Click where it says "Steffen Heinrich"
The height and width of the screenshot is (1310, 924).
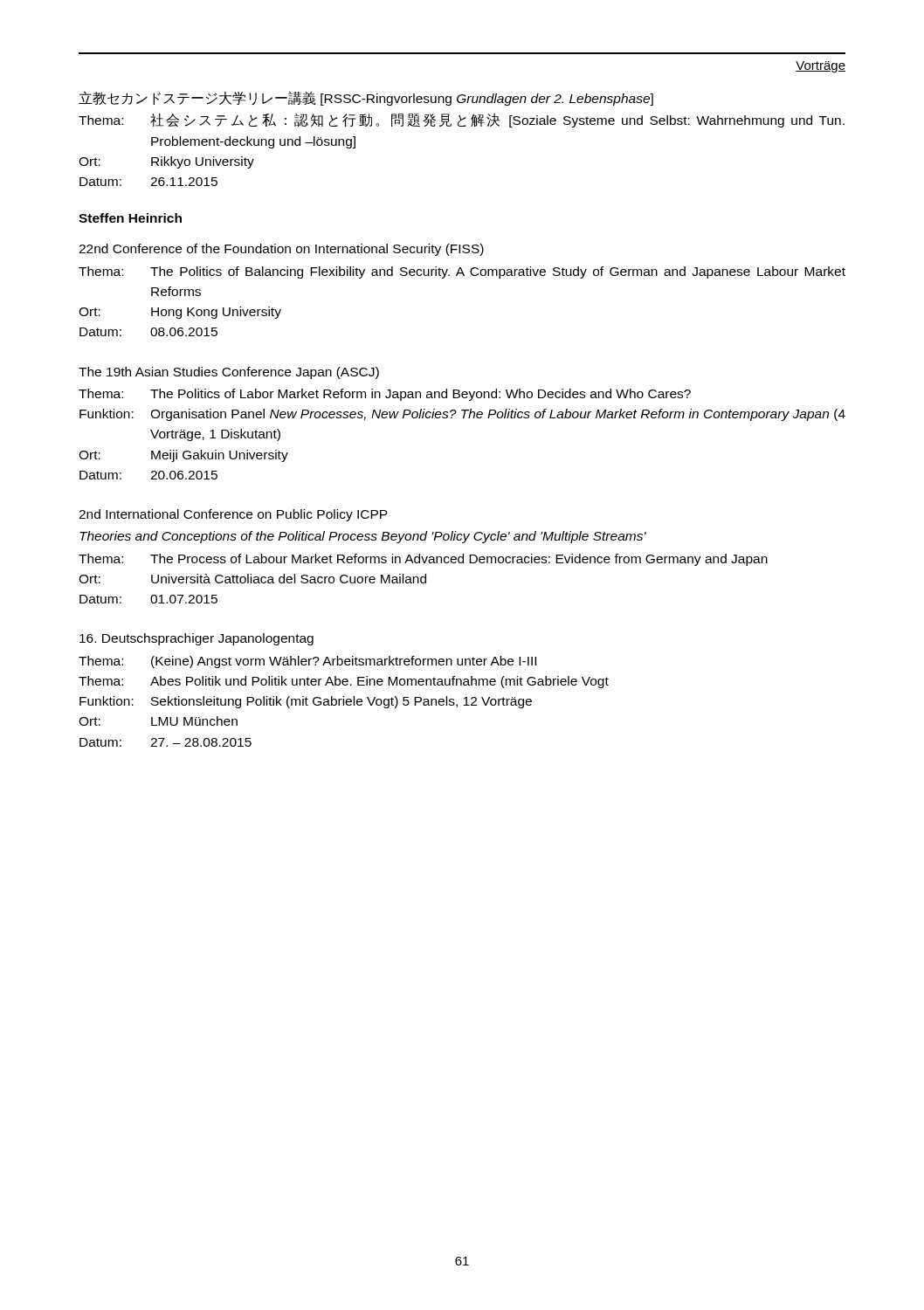click(x=131, y=218)
